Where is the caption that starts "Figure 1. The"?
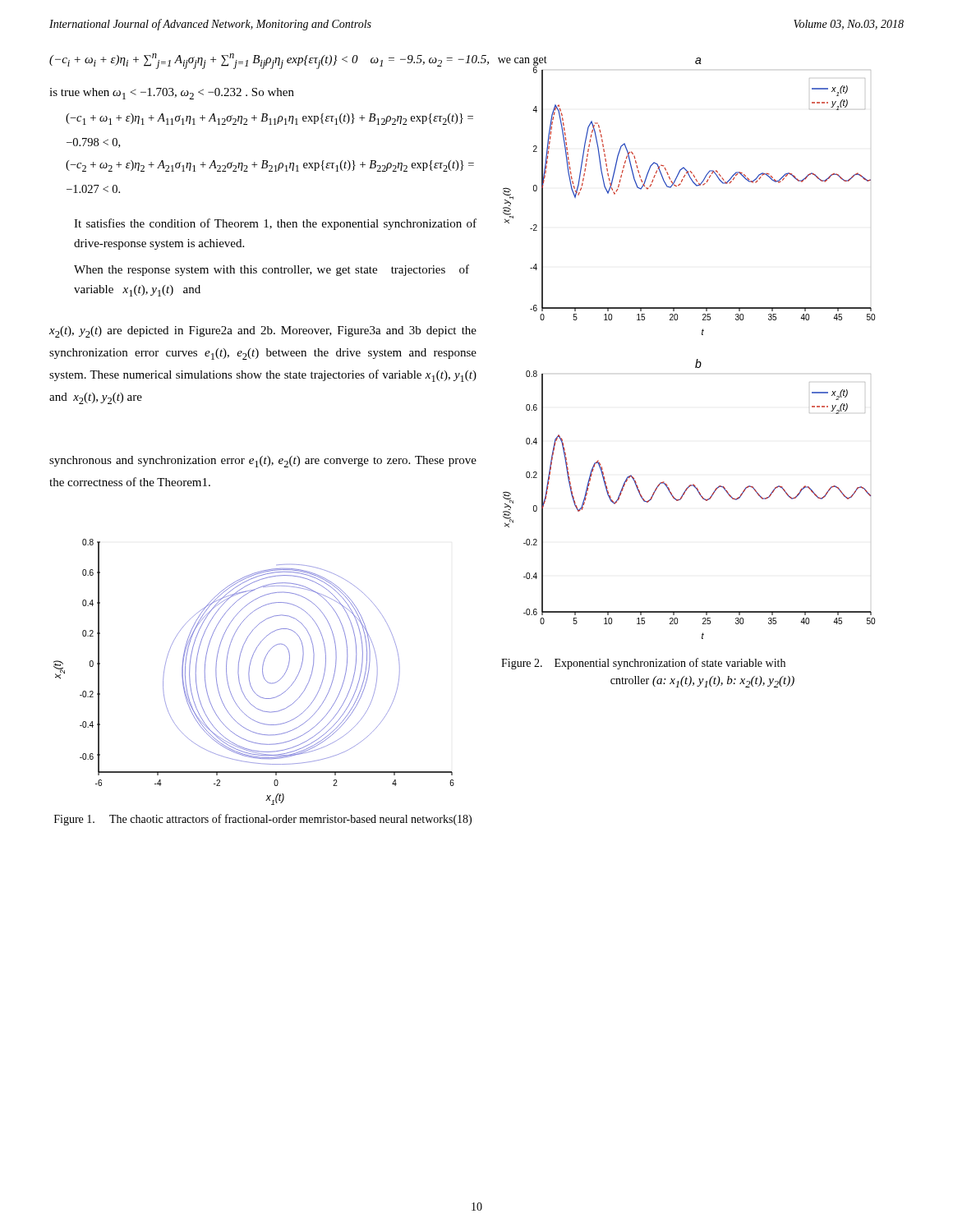 tap(263, 819)
